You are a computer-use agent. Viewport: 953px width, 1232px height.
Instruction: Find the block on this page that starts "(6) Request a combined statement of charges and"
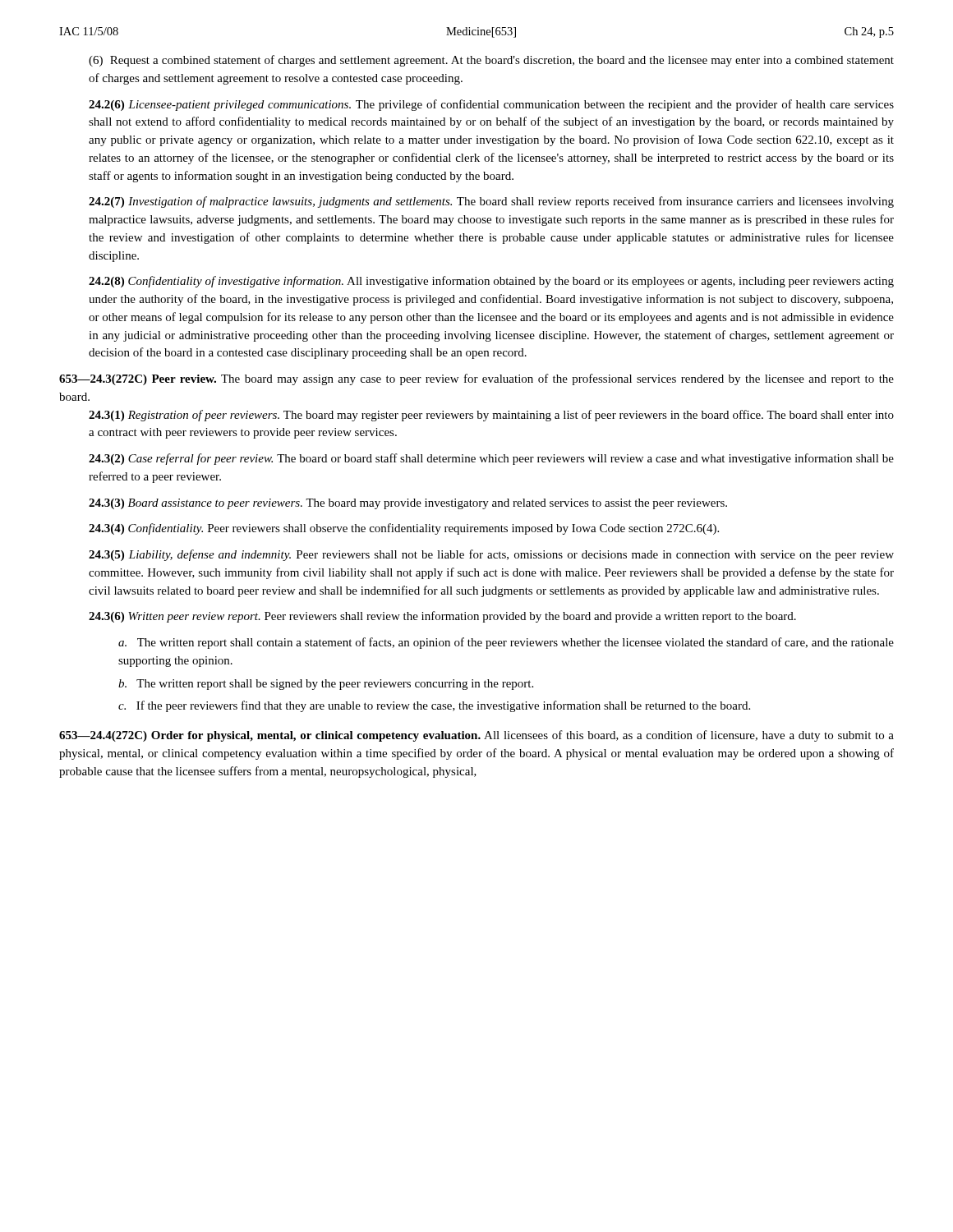(491, 70)
